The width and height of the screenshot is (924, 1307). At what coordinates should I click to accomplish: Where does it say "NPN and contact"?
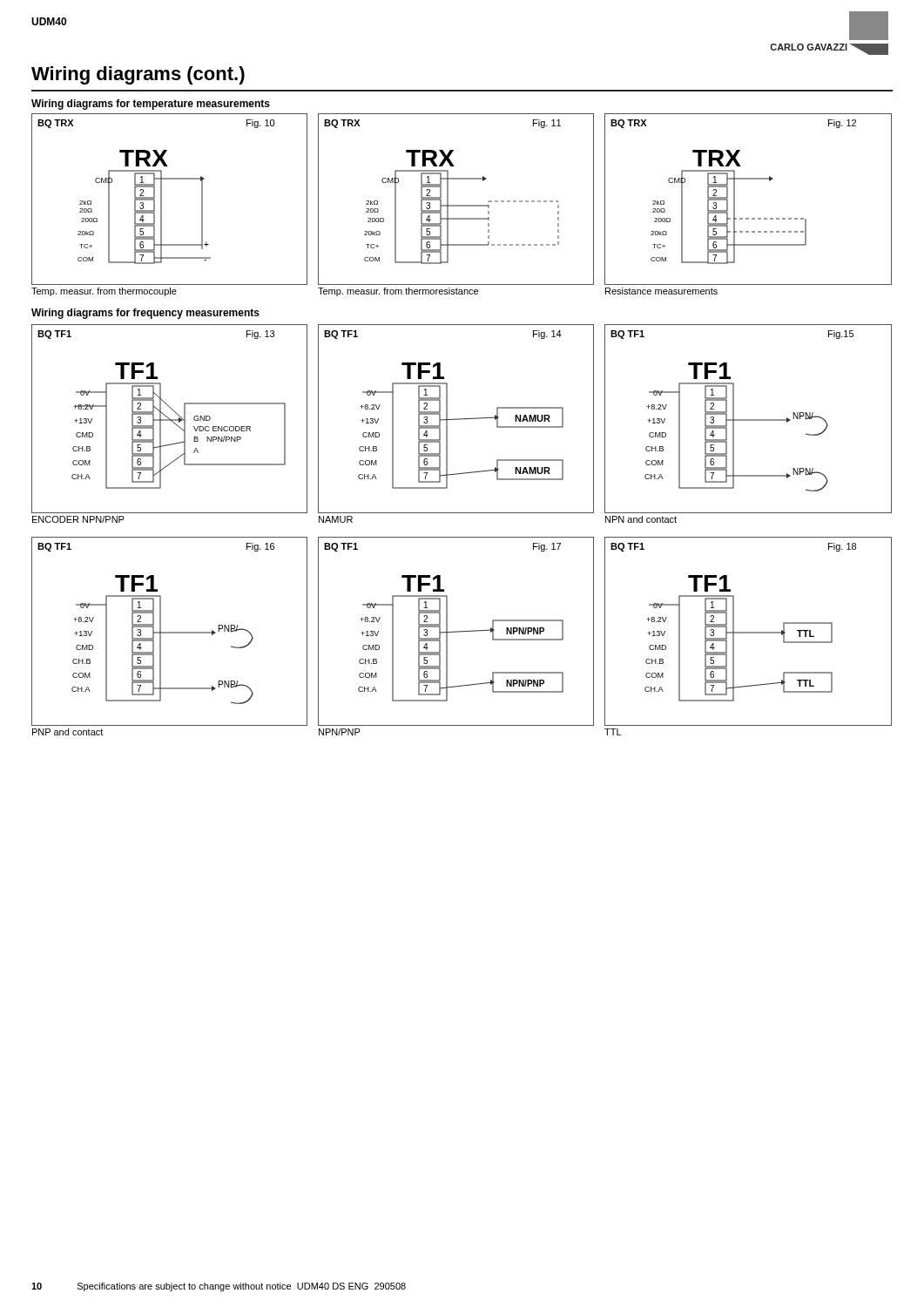(641, 519)
